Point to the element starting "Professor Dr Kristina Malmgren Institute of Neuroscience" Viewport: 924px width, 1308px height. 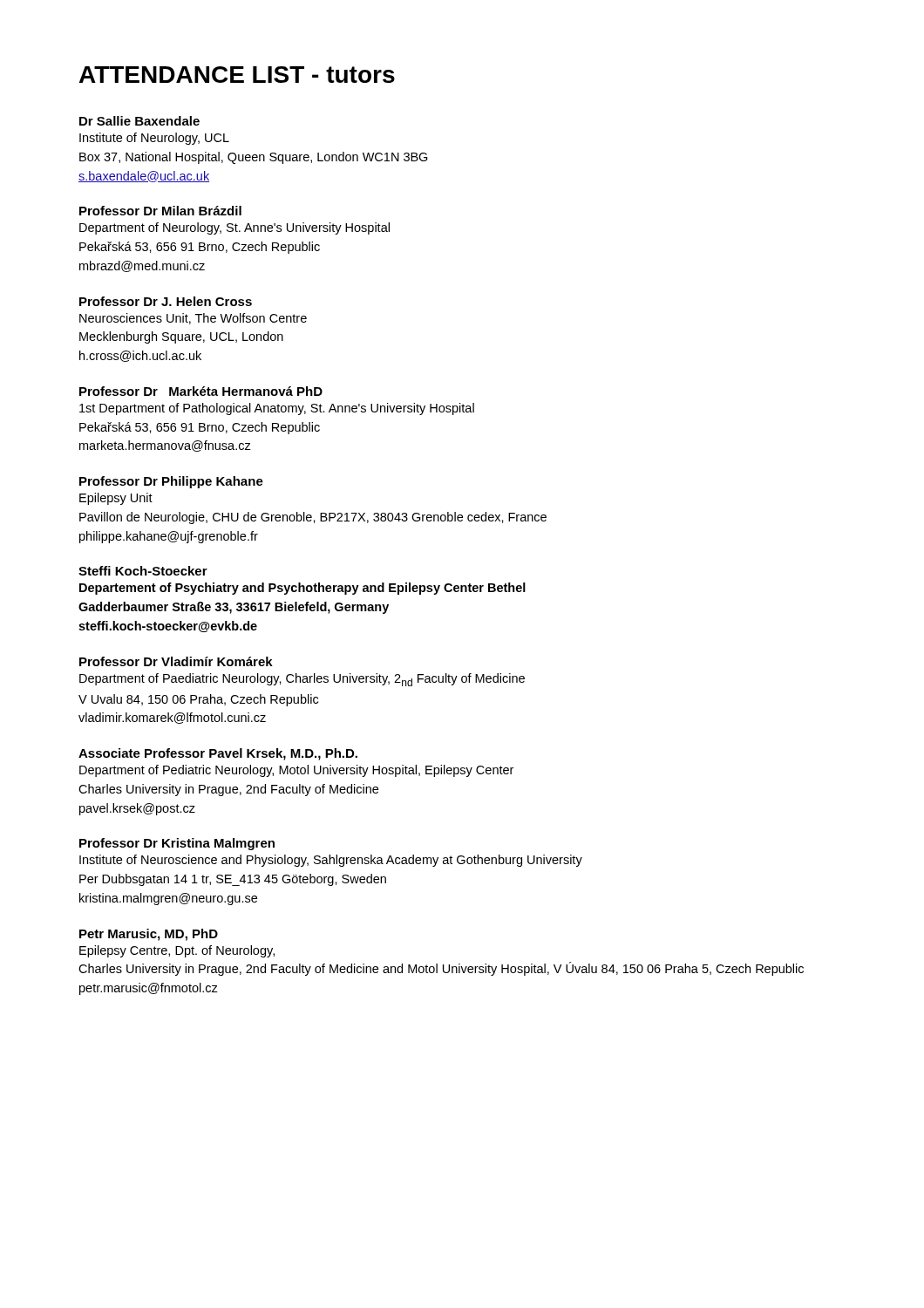coord(462,872)
